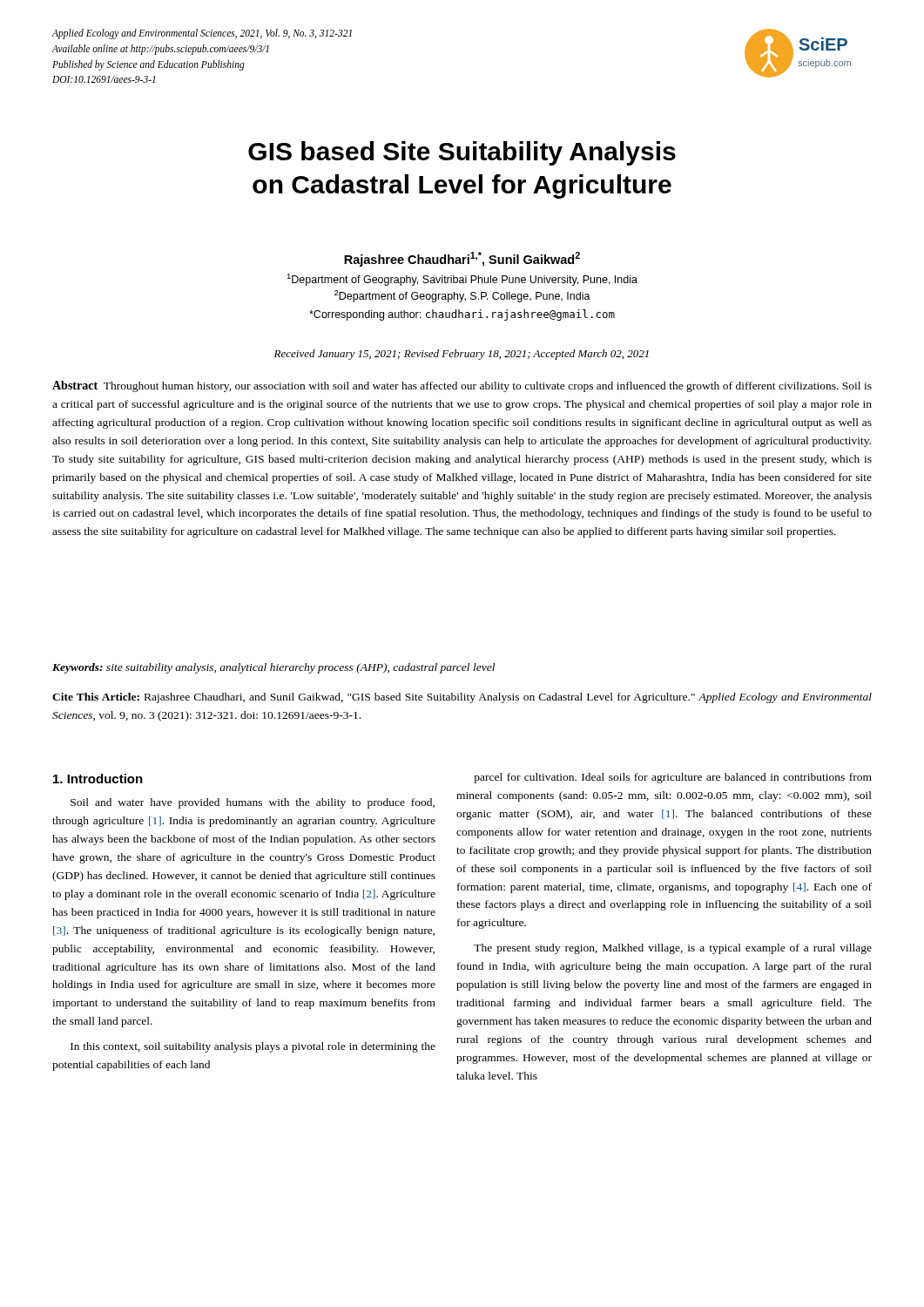
Task: Find the block on this page that starts "Received January 15,"
Action: [462, 353]
